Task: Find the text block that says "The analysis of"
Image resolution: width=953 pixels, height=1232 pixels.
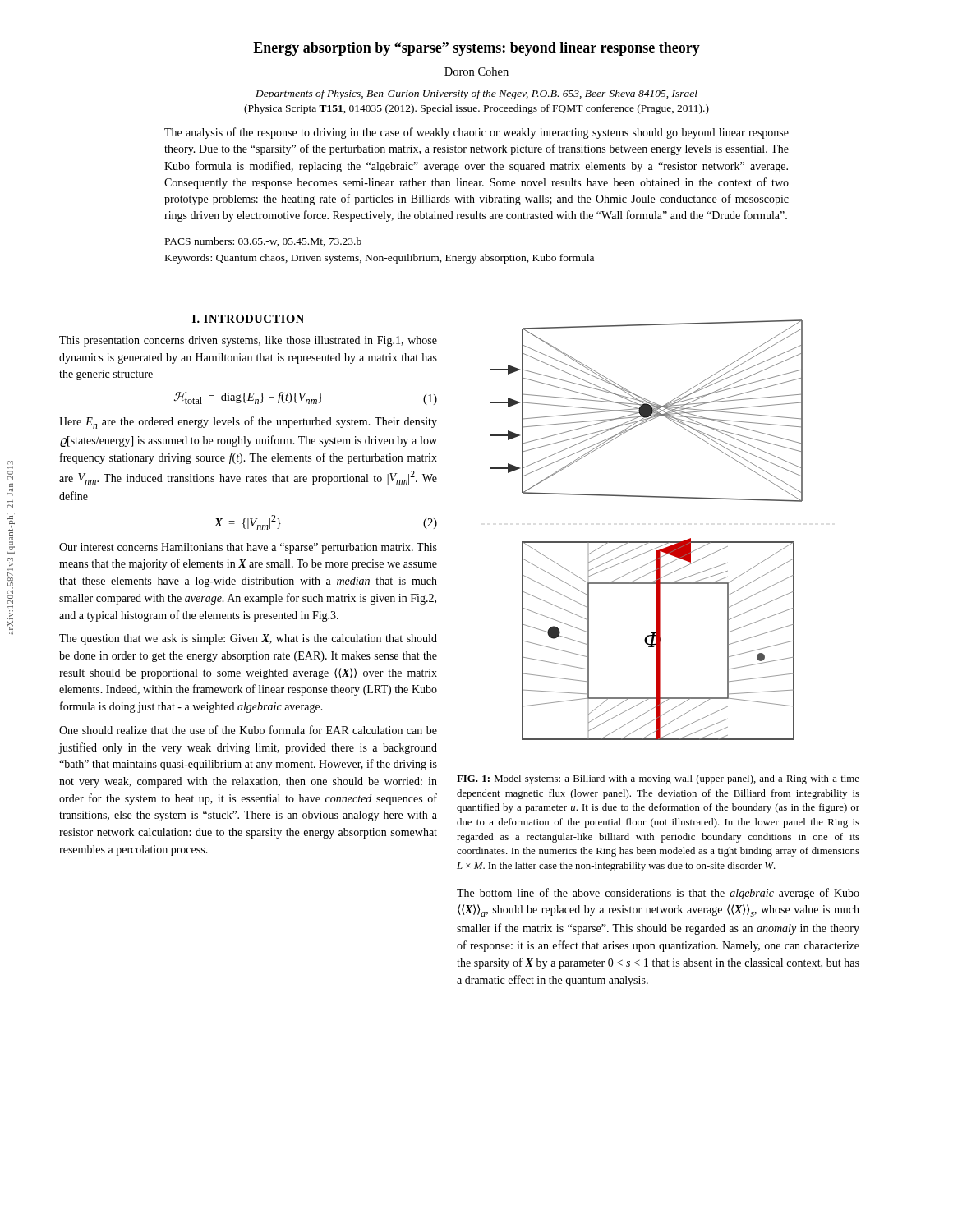Action: click(x=476, y=174)
